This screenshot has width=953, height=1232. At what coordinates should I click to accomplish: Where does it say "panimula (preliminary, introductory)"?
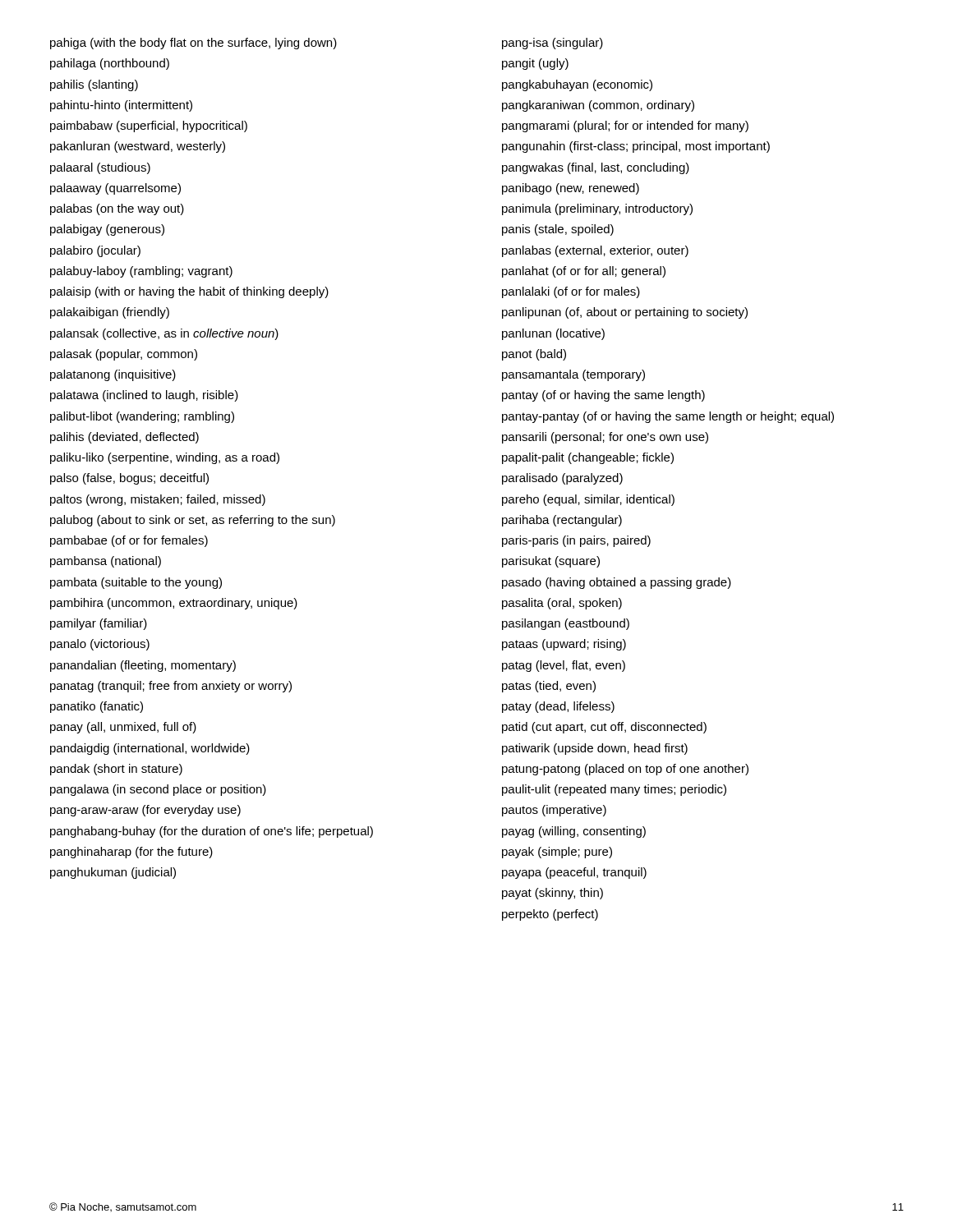(x=702, y=208)
